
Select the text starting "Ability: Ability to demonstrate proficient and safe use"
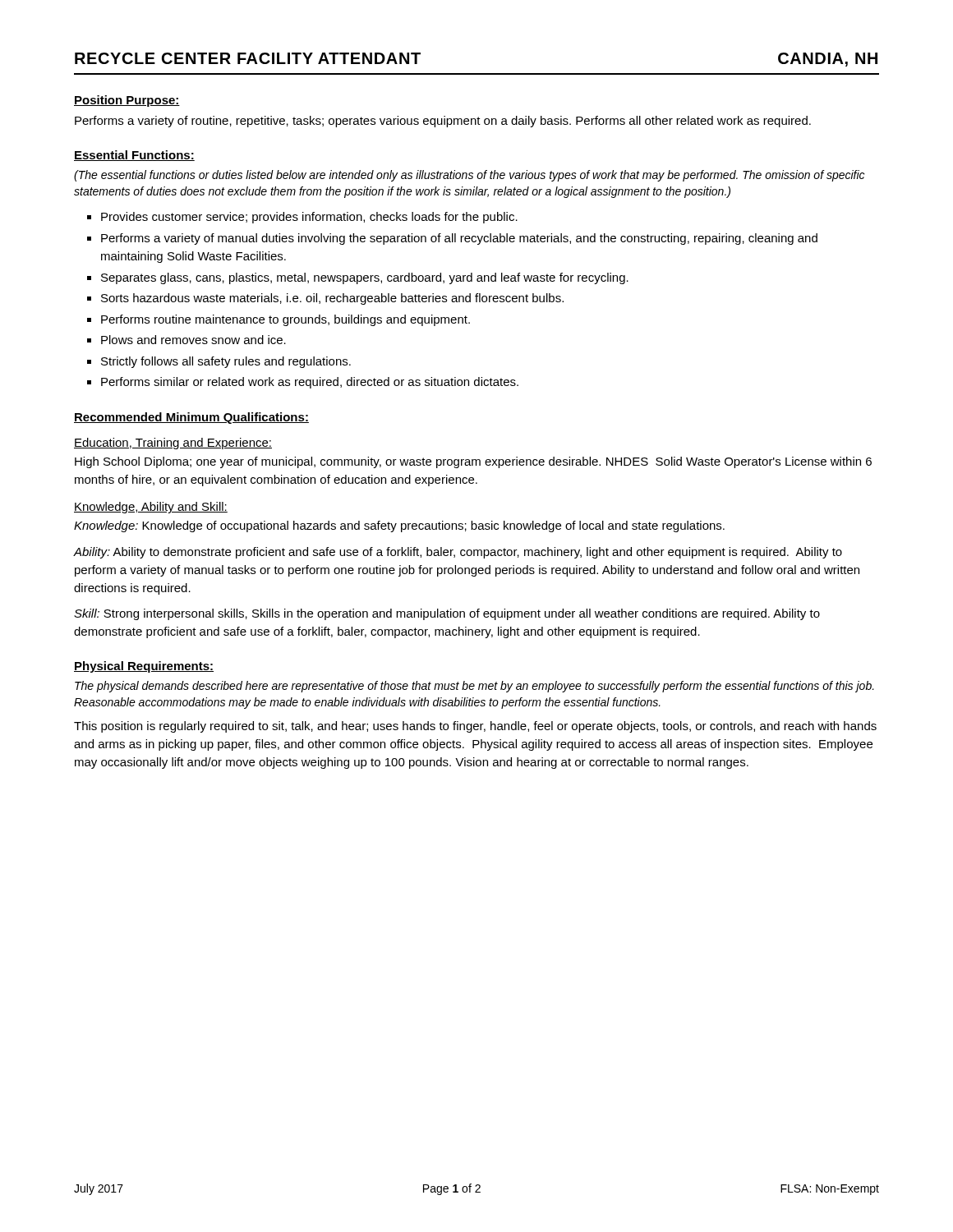point(467,569)
